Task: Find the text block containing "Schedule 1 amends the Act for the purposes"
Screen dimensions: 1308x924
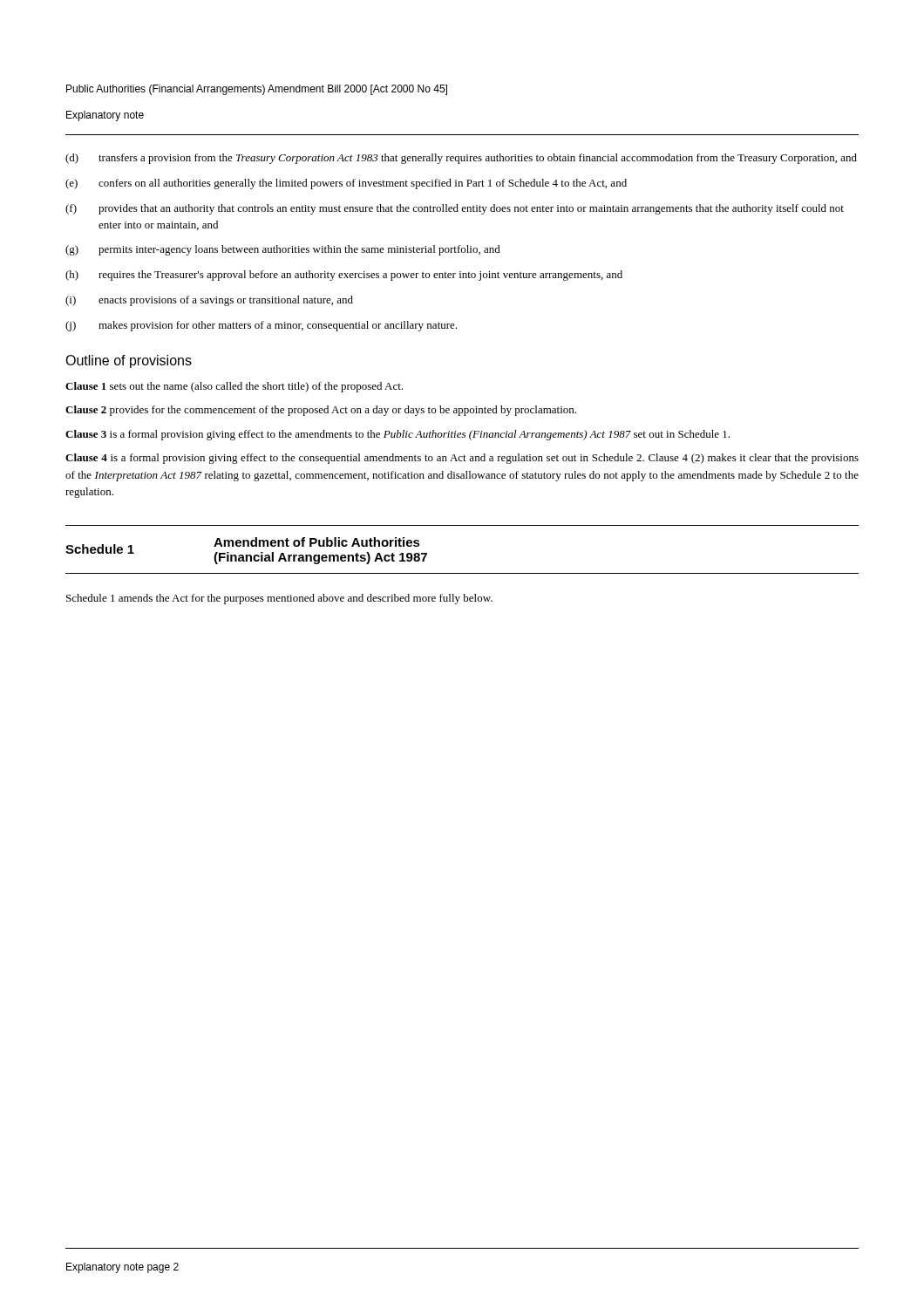Action: 279,597
